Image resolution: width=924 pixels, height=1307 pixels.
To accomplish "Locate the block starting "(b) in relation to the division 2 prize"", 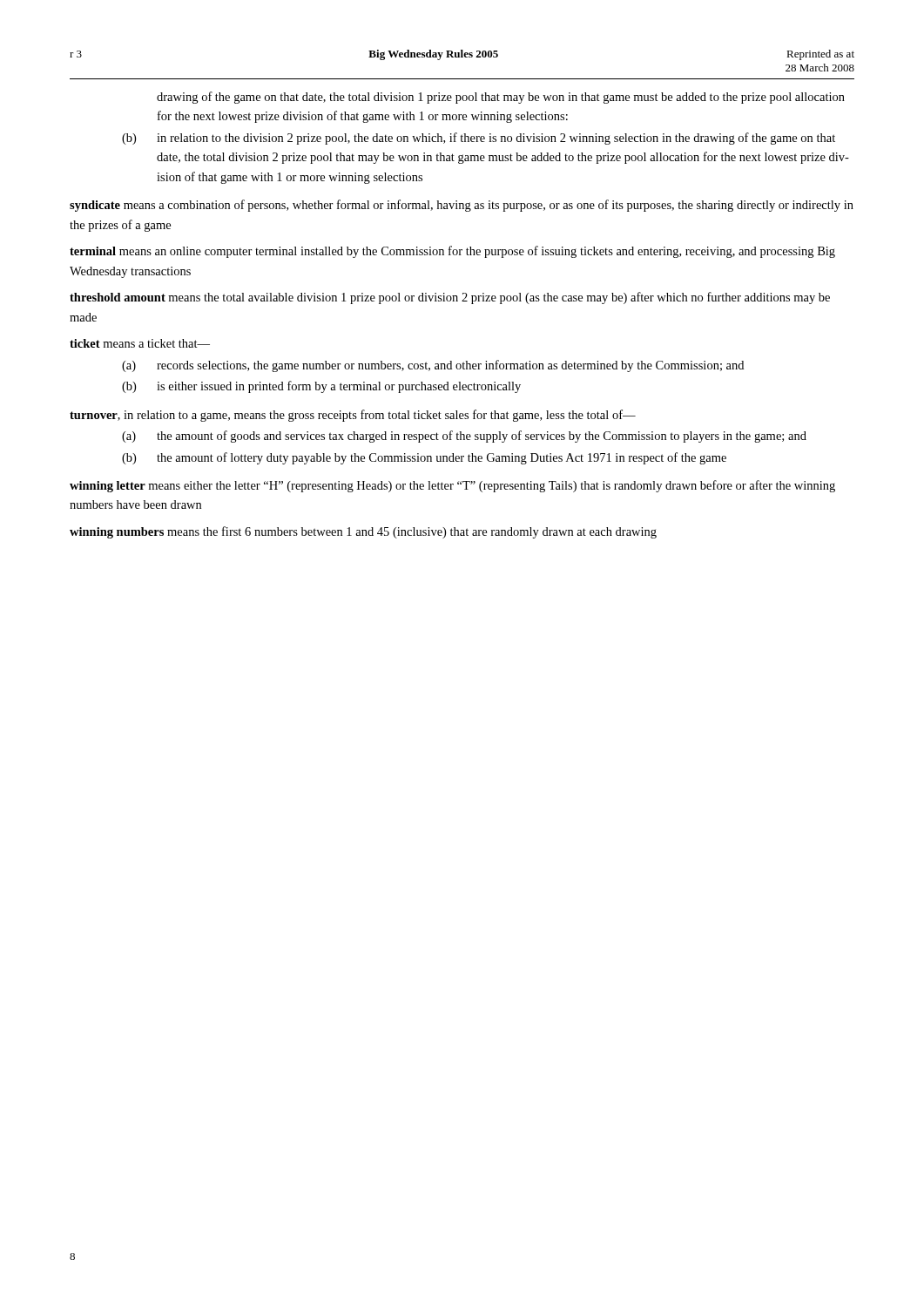I will pos(488,157).
